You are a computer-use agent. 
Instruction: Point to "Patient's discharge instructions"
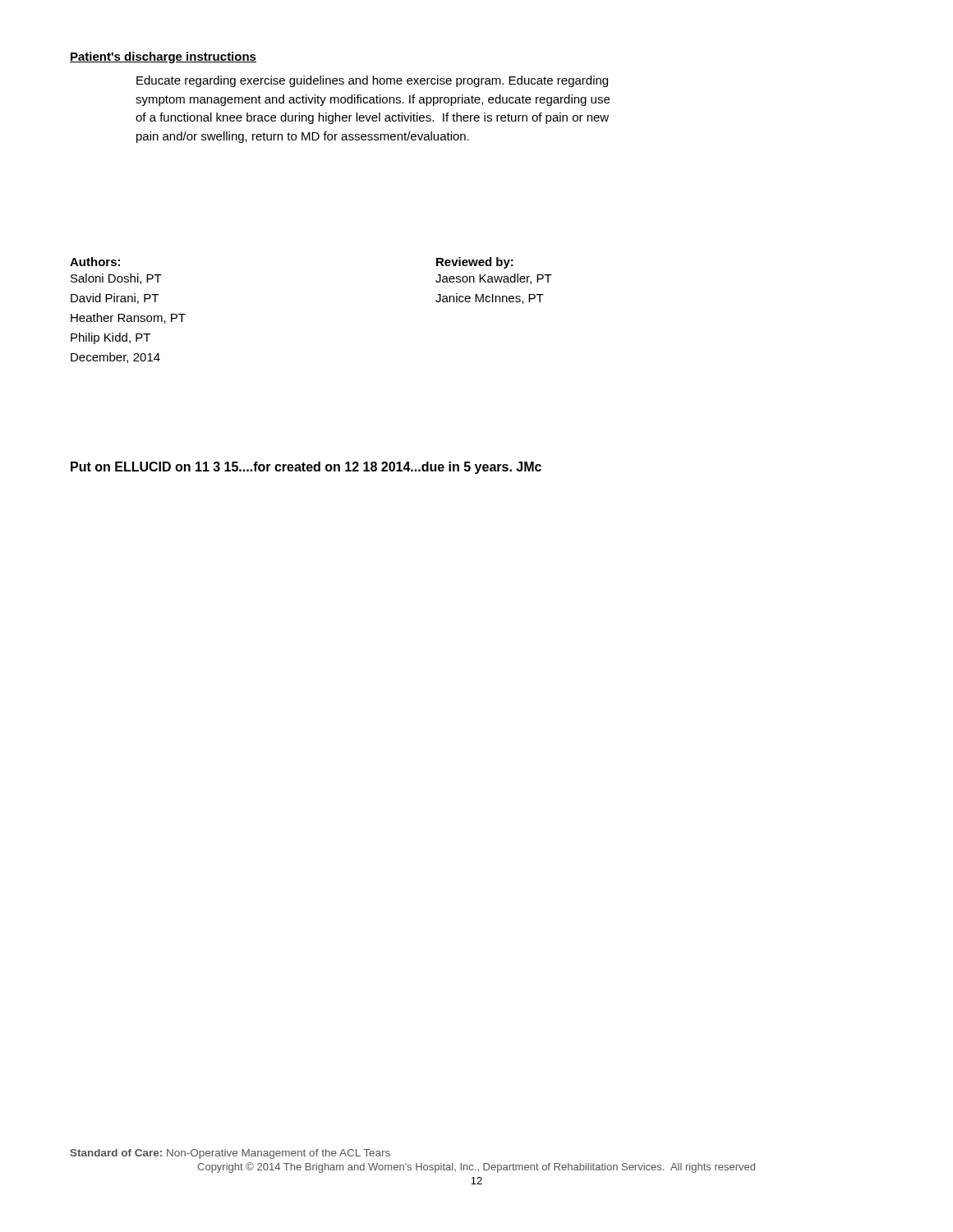click(163, 56)
